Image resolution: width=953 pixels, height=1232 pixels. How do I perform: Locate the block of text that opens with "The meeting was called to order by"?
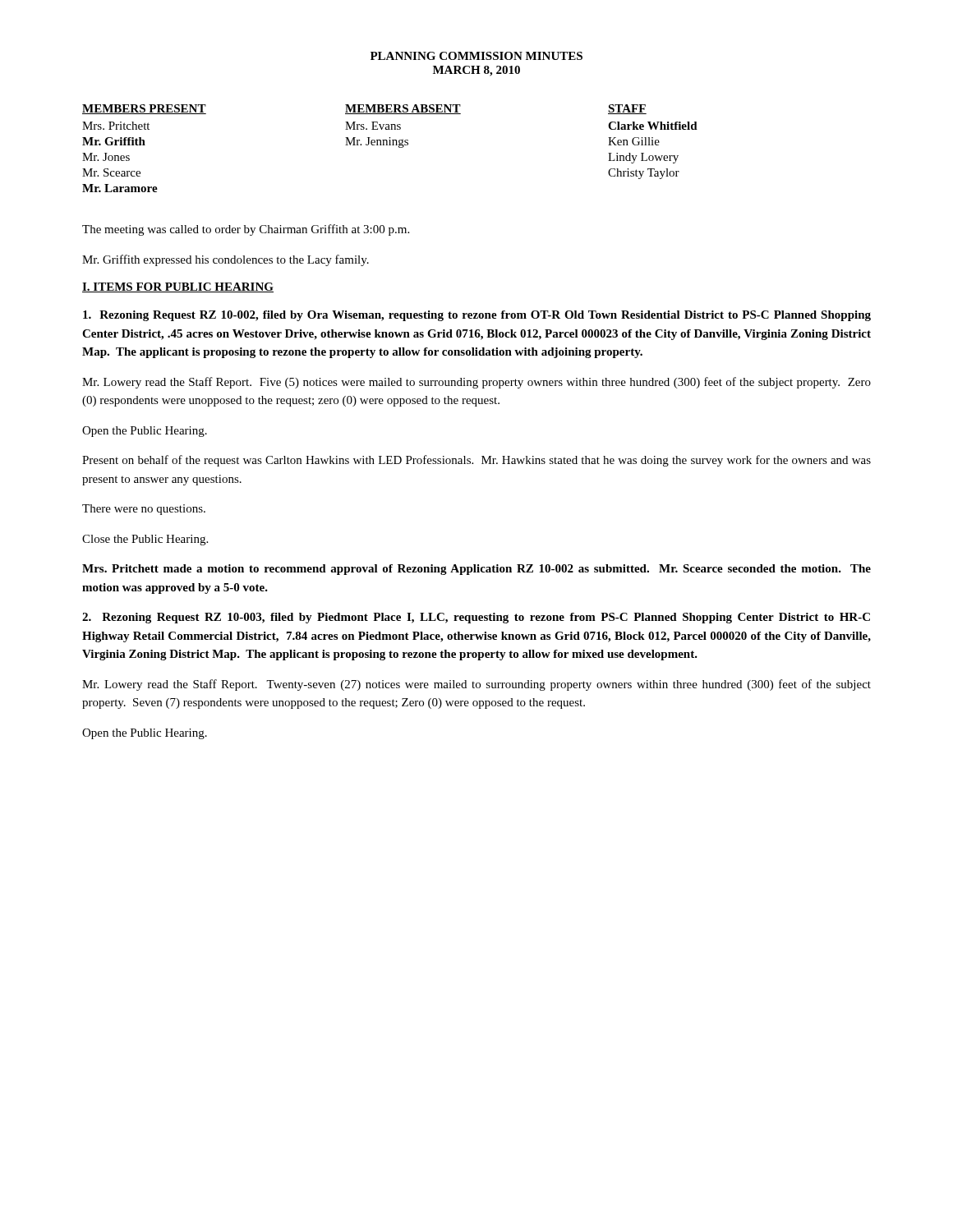coord(246,229)
